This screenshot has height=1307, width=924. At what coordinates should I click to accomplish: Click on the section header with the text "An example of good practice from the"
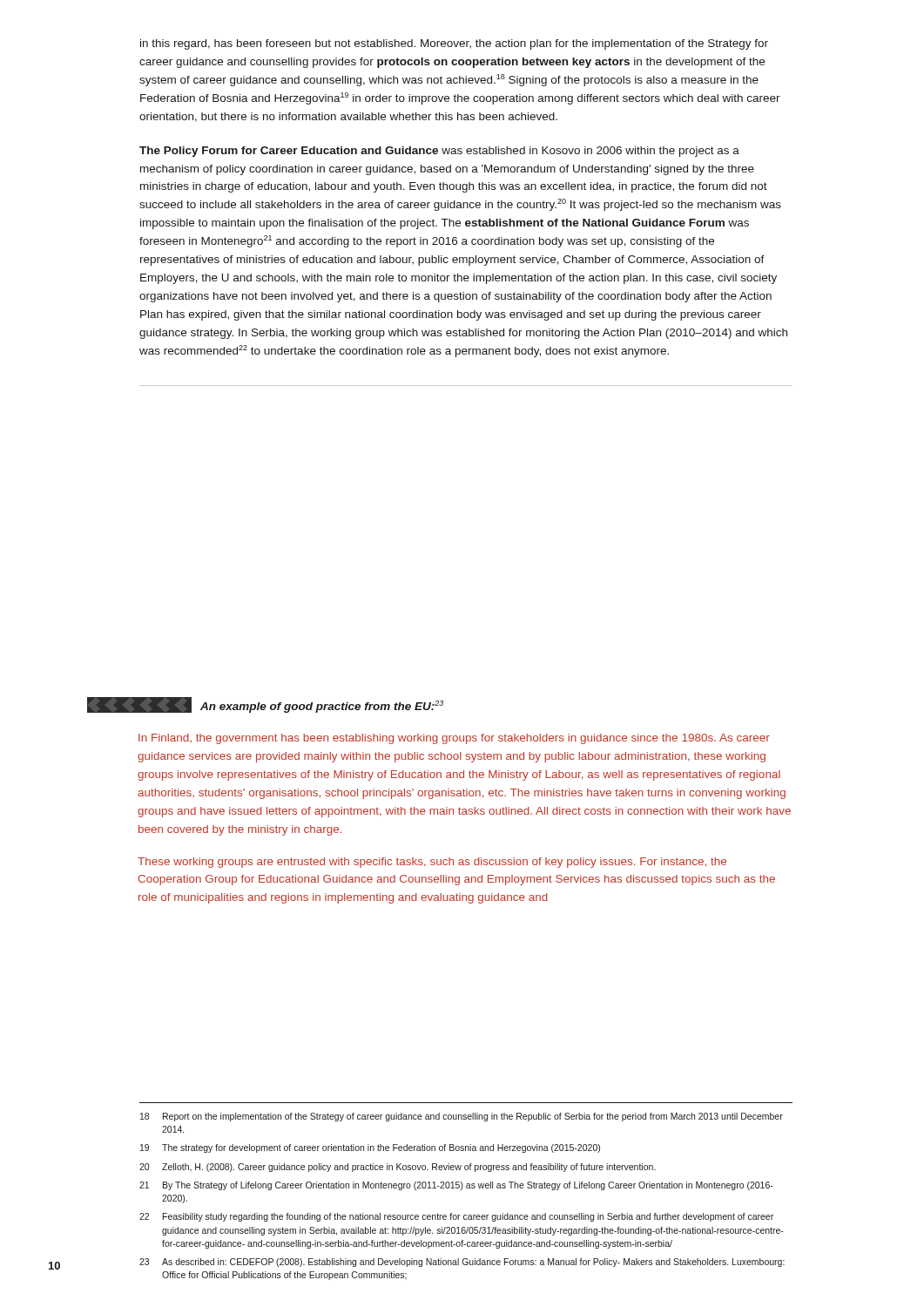322,706
